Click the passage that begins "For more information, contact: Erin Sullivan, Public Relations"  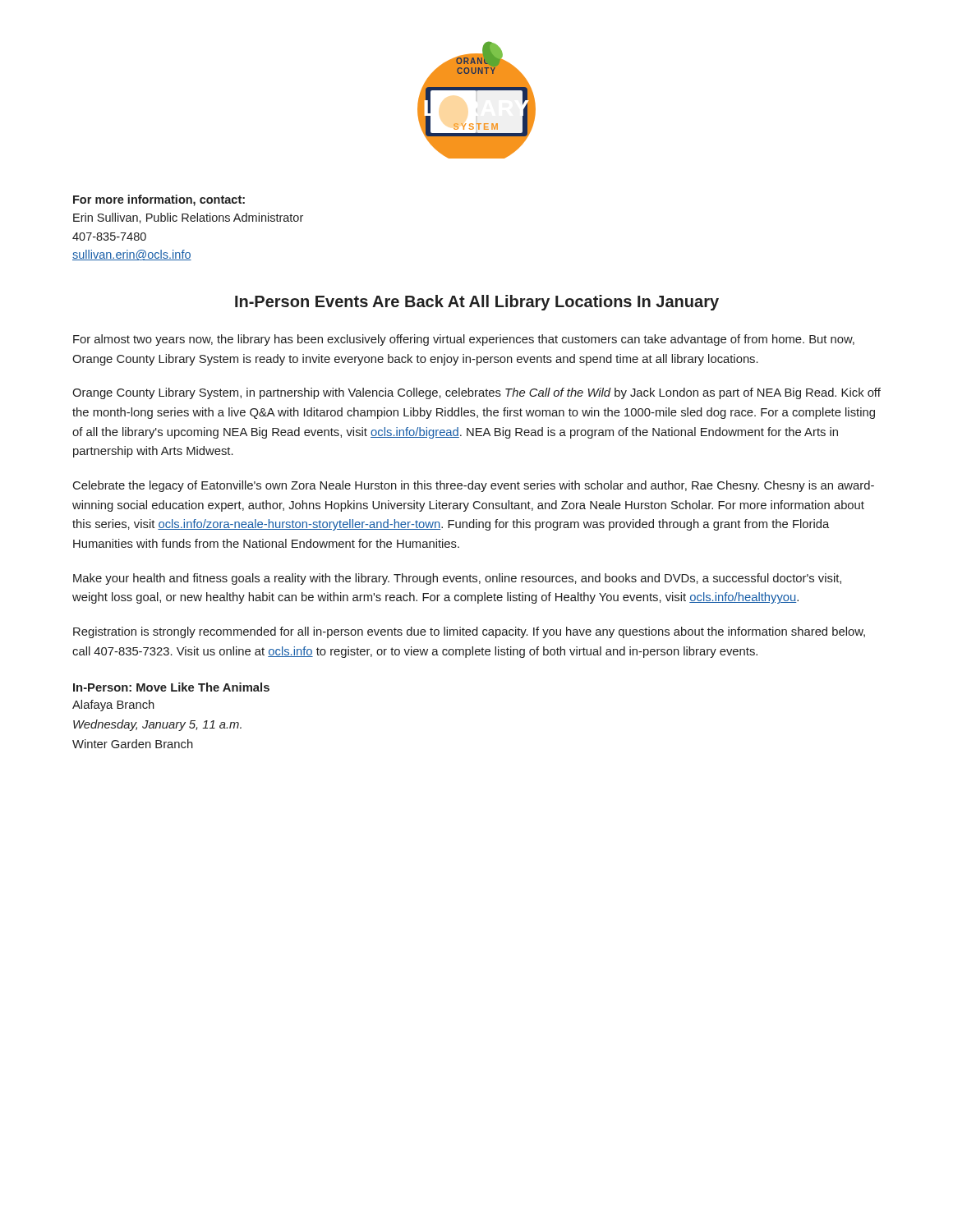coord(188,227)
